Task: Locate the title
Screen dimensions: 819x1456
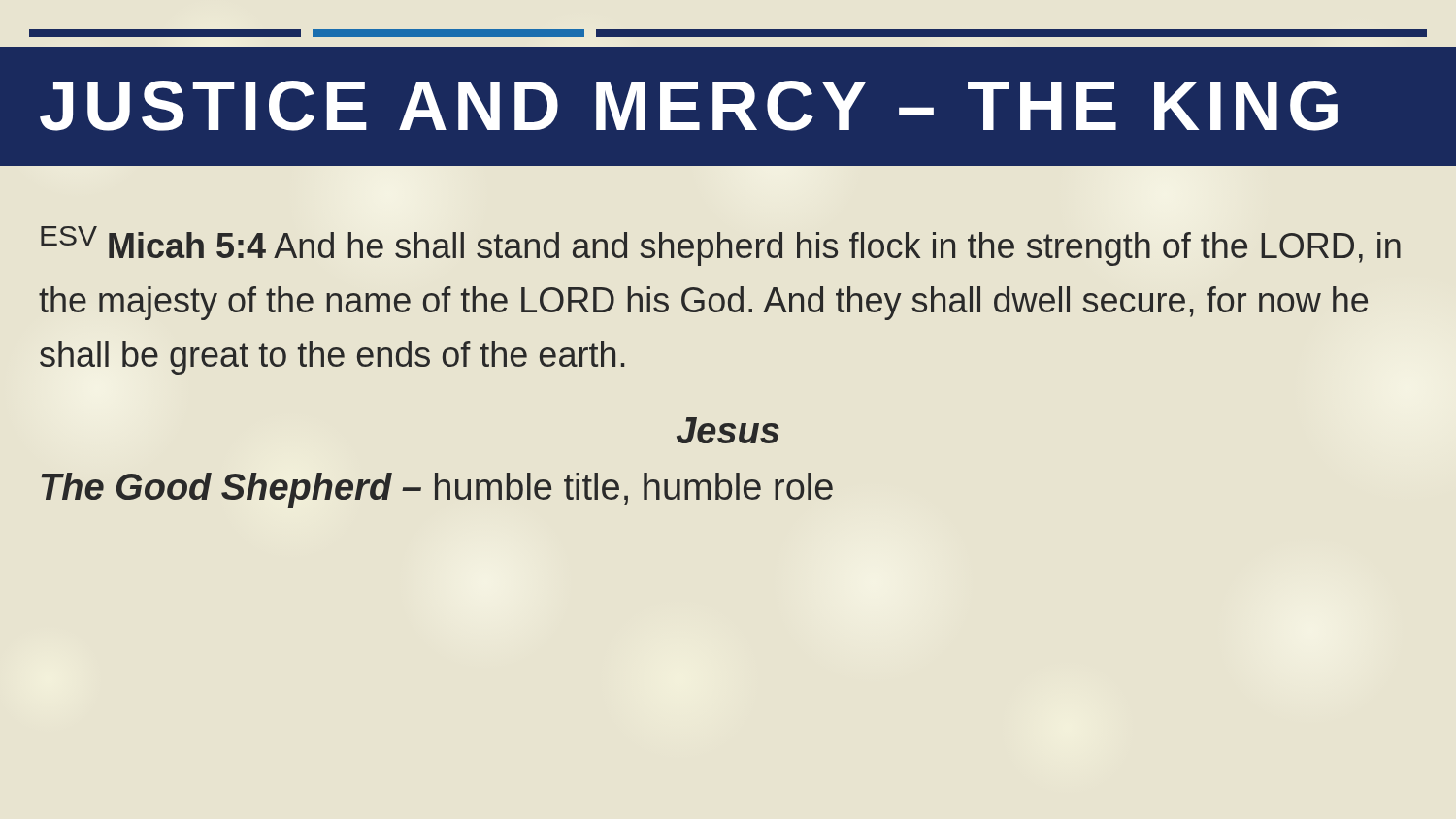Action: point(693,106)
